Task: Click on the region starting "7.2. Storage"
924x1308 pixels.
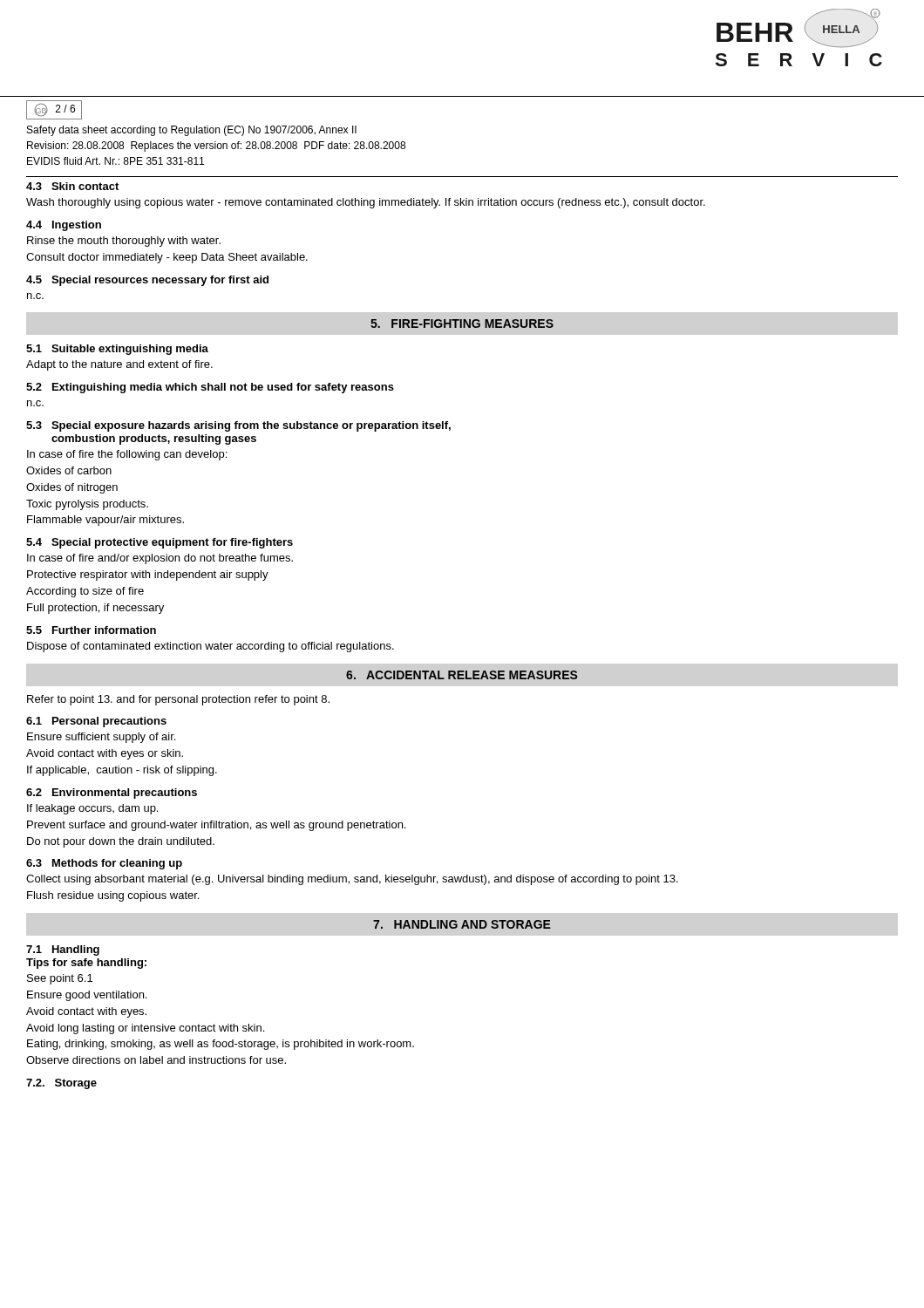Action: [61, 1083]
